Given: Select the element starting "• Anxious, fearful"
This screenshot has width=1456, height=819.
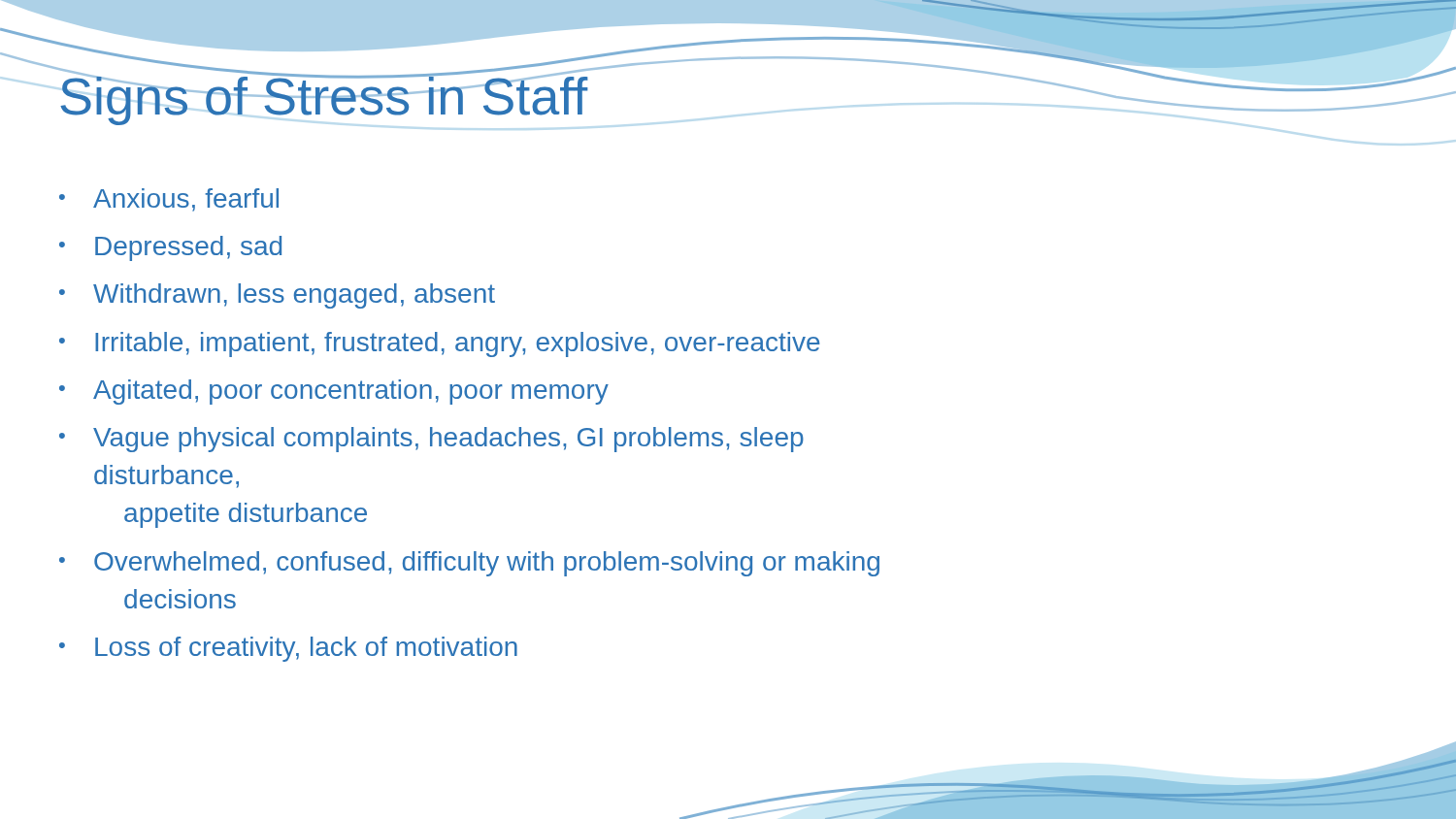Looking at the screenshot, I should pos(169,200).
